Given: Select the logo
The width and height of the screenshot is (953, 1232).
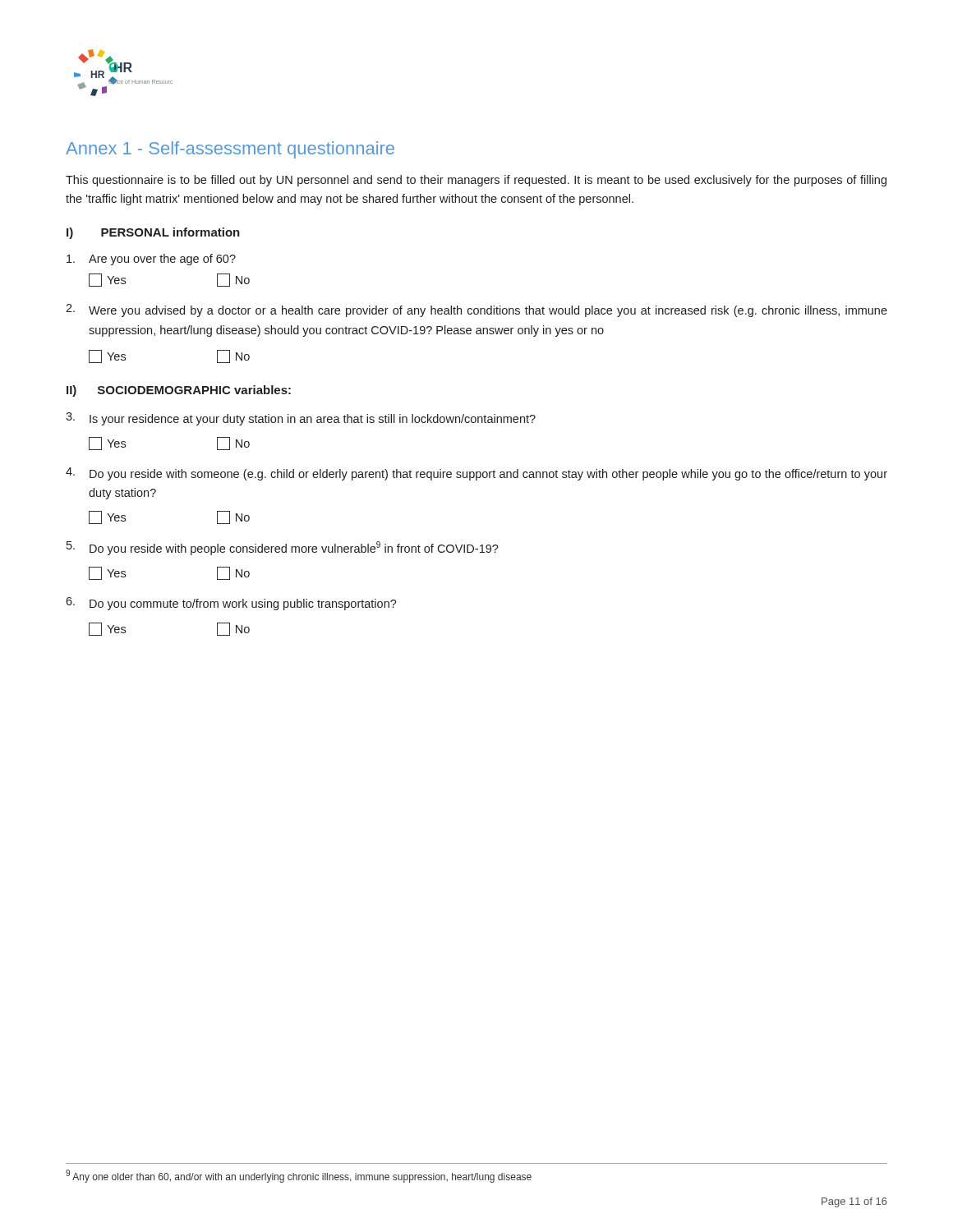Looking at the screenshot, I should pyautogui.click(x=476, y=81).
